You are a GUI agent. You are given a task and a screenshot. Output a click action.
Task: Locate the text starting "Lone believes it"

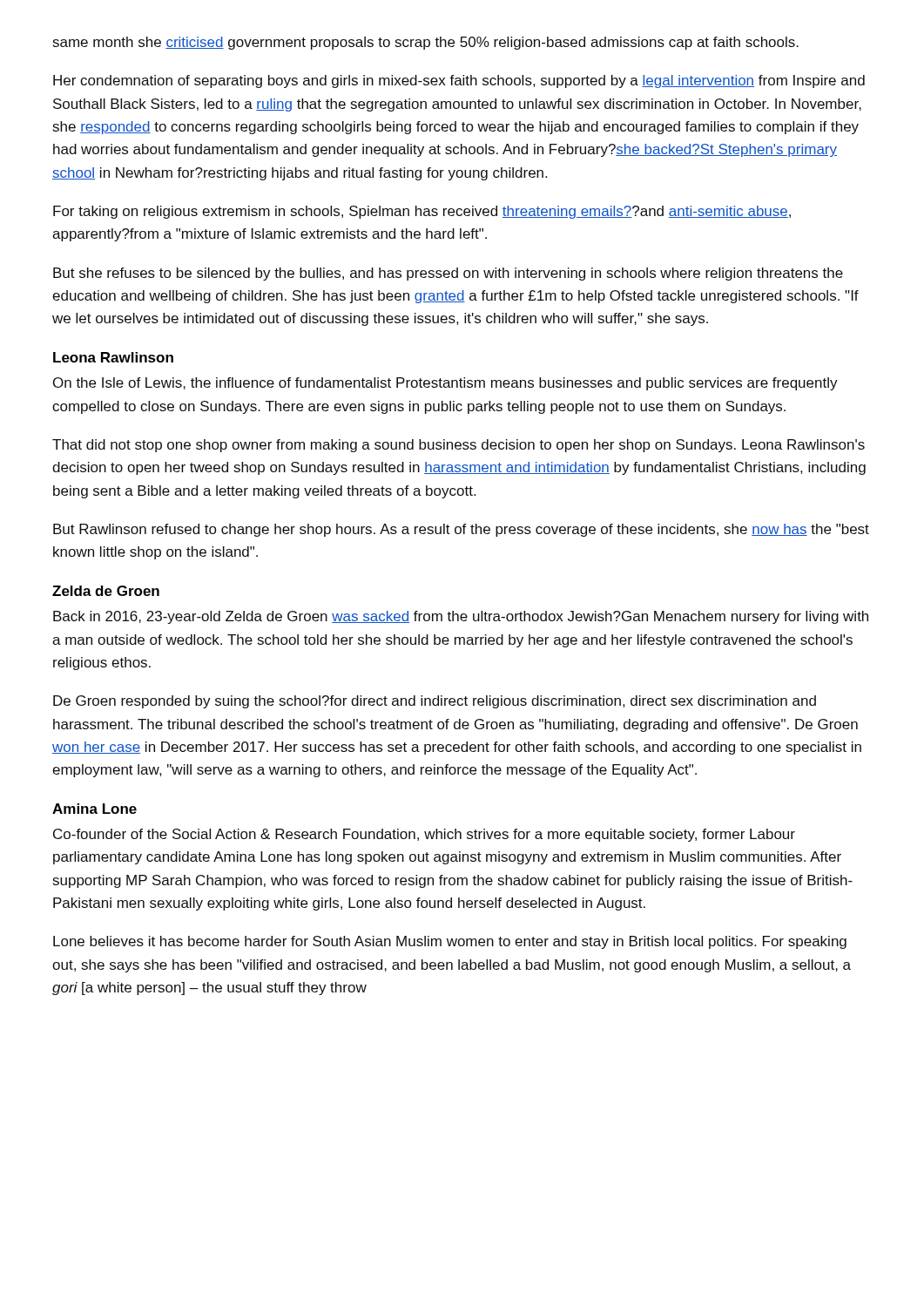click(452, 965)
